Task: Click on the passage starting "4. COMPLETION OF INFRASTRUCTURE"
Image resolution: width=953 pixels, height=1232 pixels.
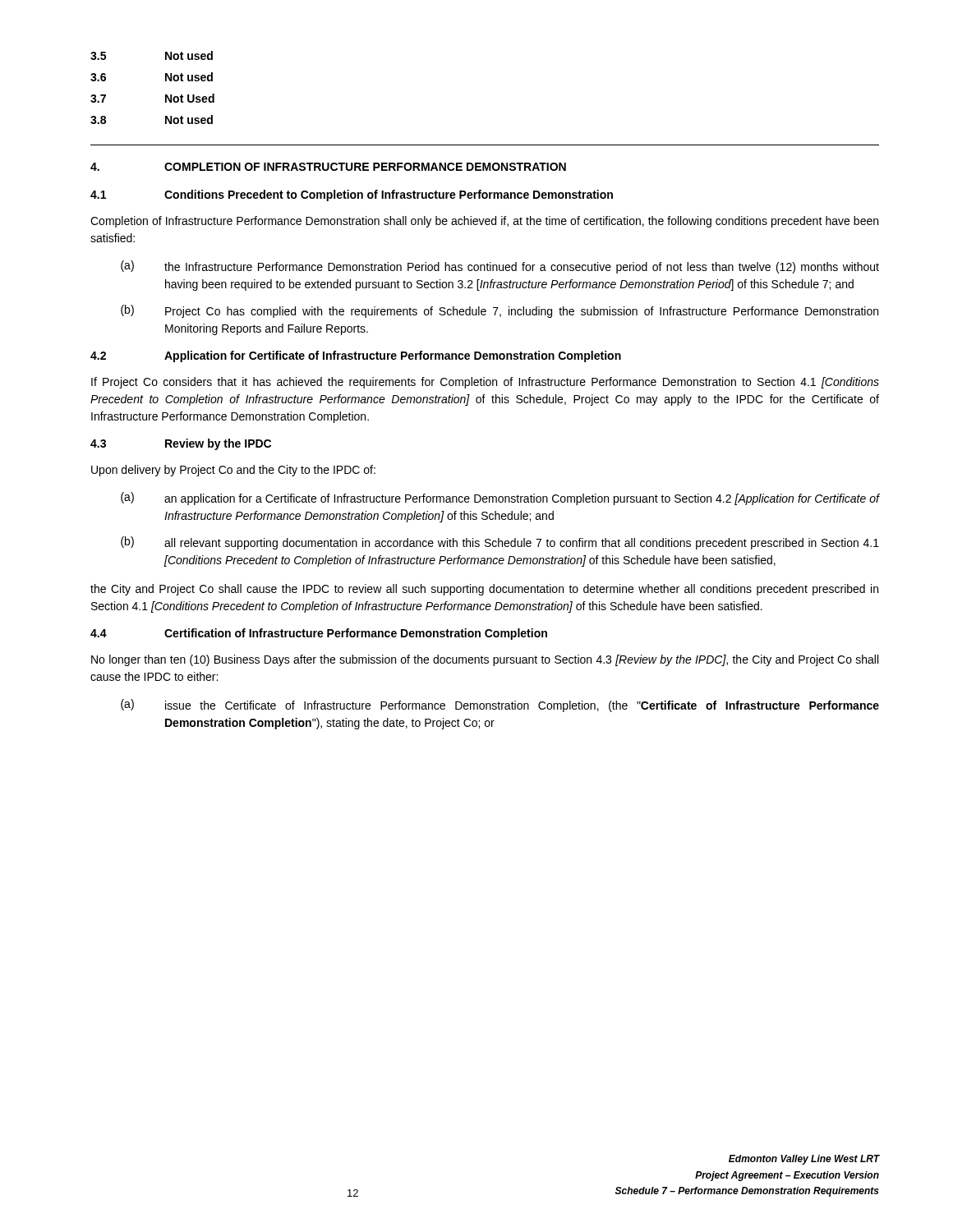Action: click(x=328, y=167)
